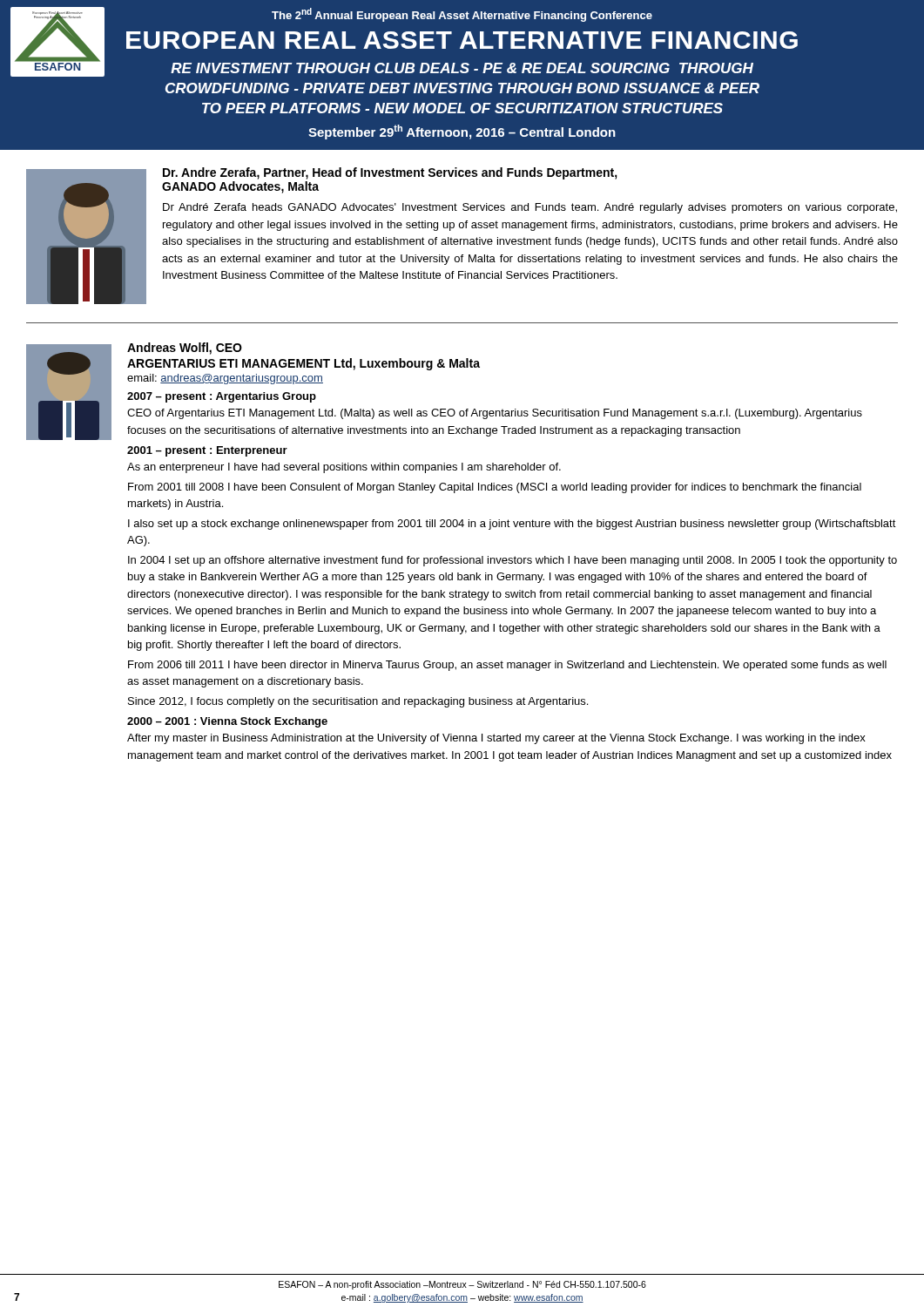Locate the text block with the text "Dr. Andre Zerafa,"

coord(530,225)
